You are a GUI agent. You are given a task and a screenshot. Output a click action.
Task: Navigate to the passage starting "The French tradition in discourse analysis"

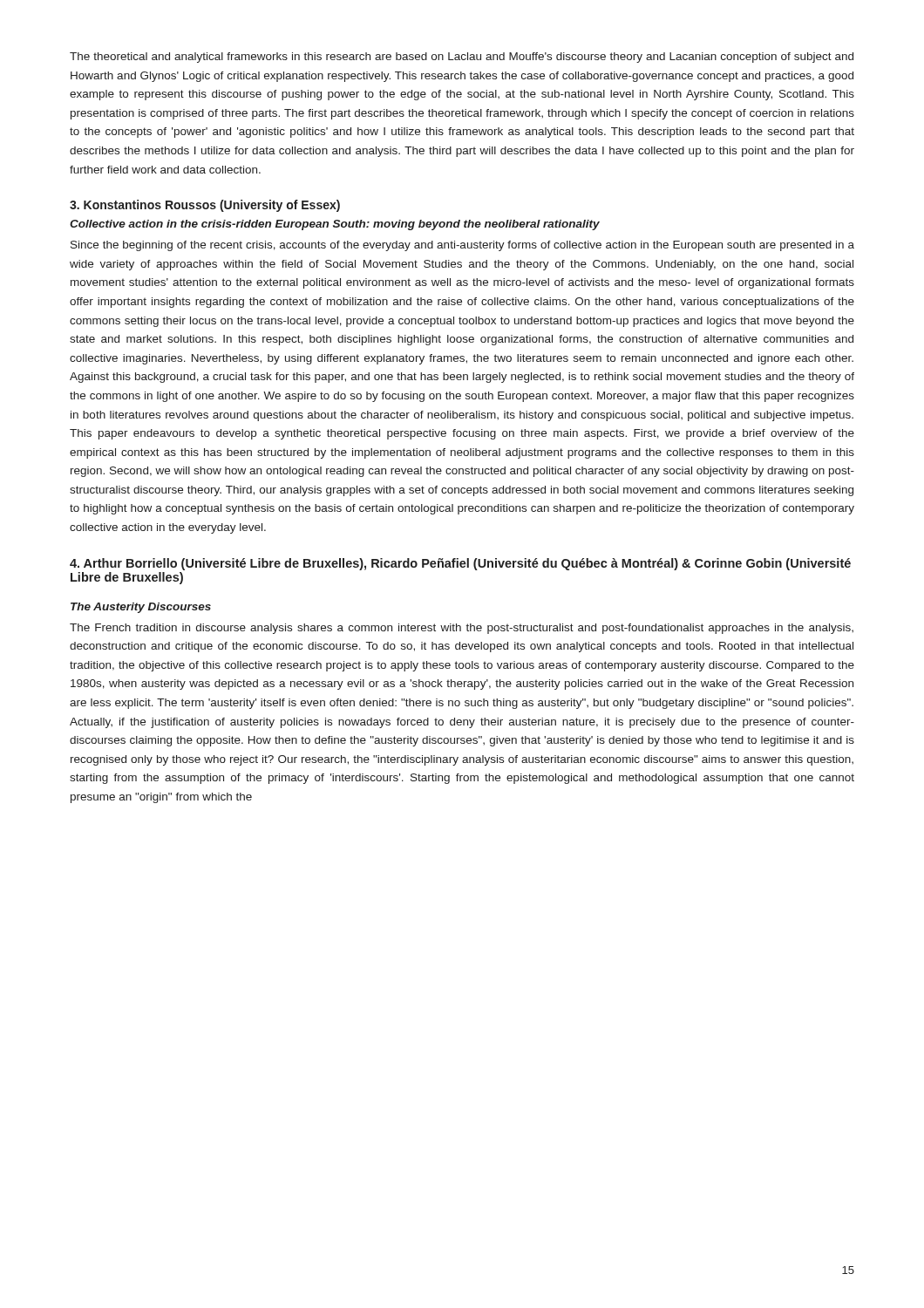[x=462, y=712]
